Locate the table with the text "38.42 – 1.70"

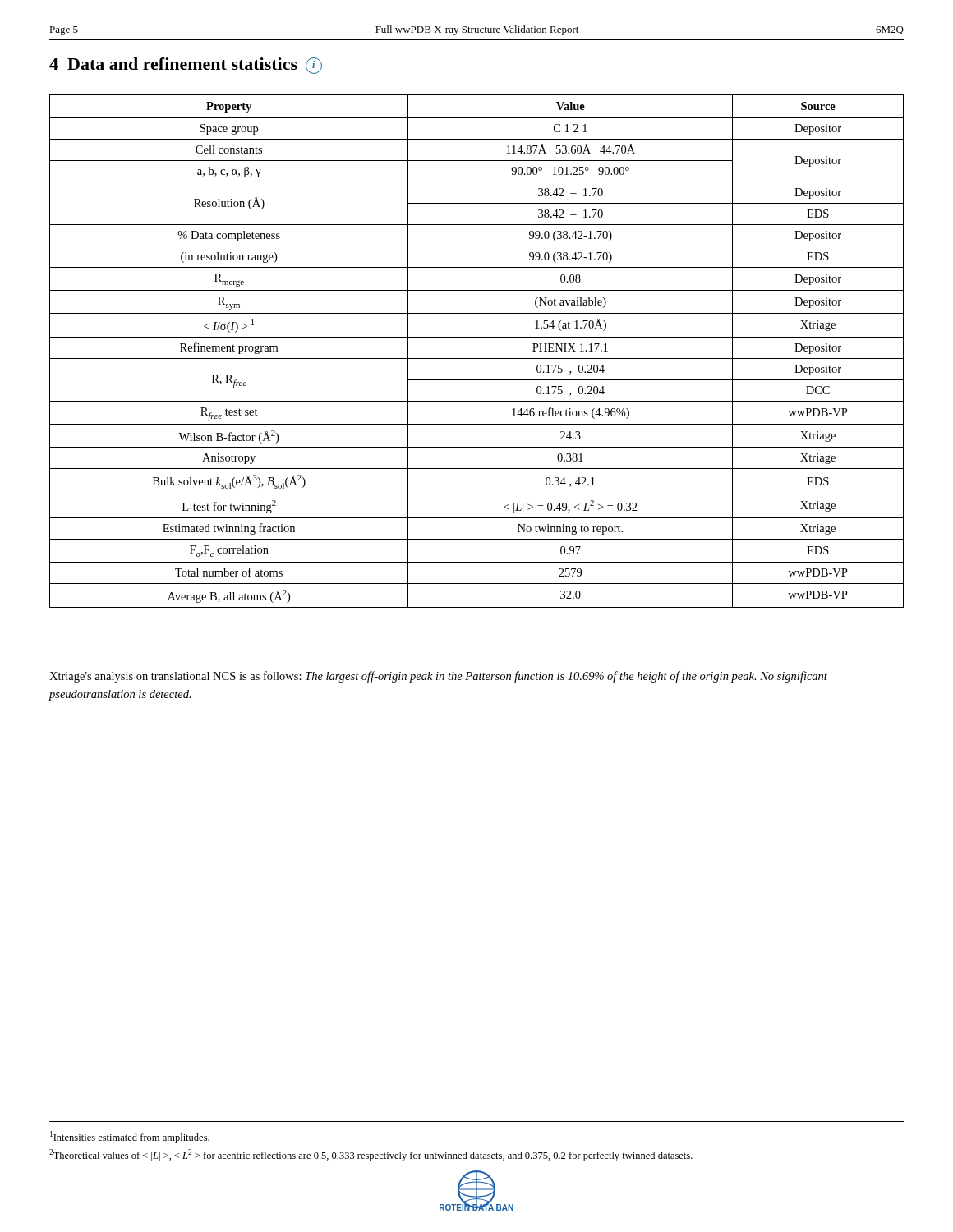[476, 351]
